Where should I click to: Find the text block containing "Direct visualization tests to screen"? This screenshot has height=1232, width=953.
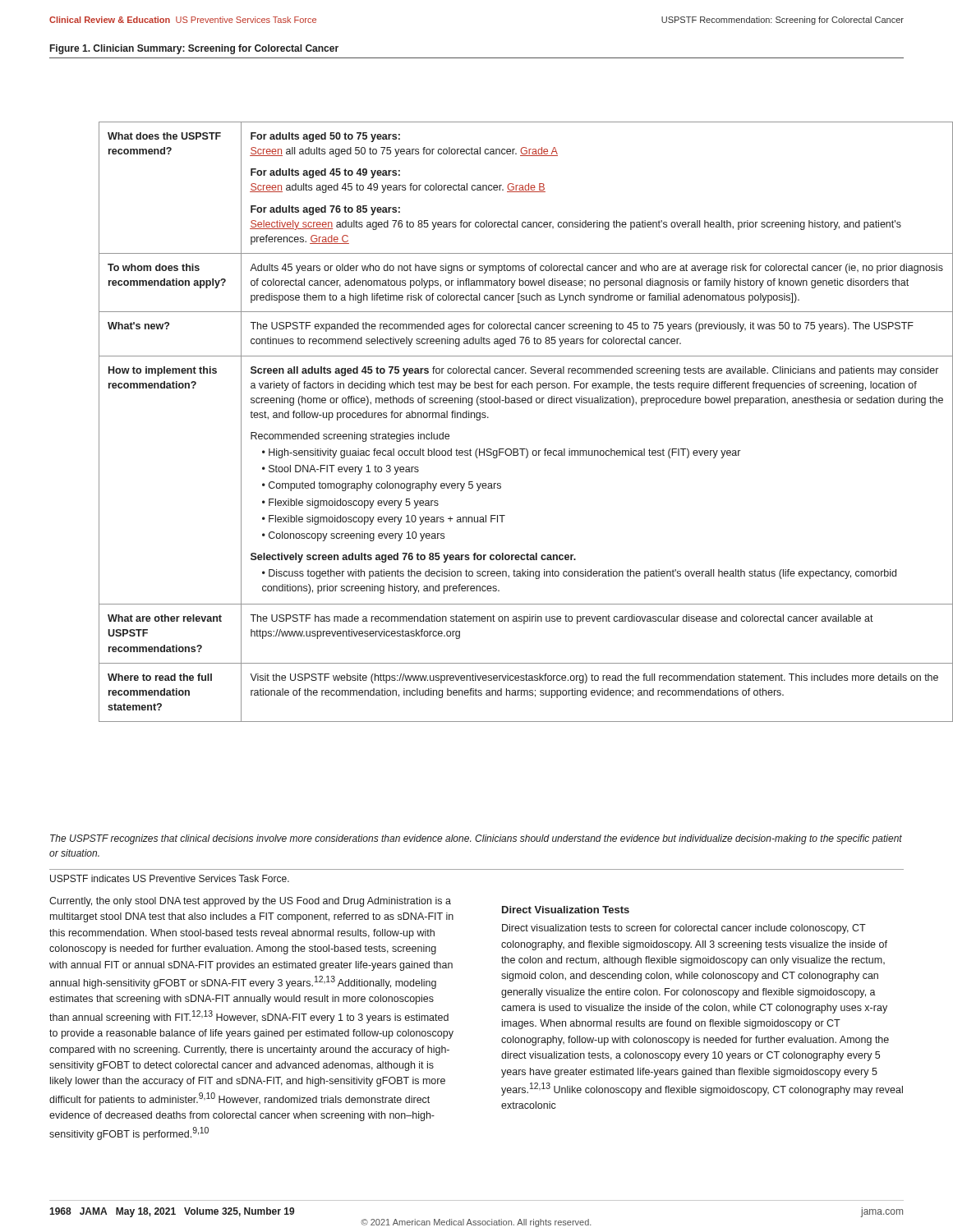tap(702, 1017)
